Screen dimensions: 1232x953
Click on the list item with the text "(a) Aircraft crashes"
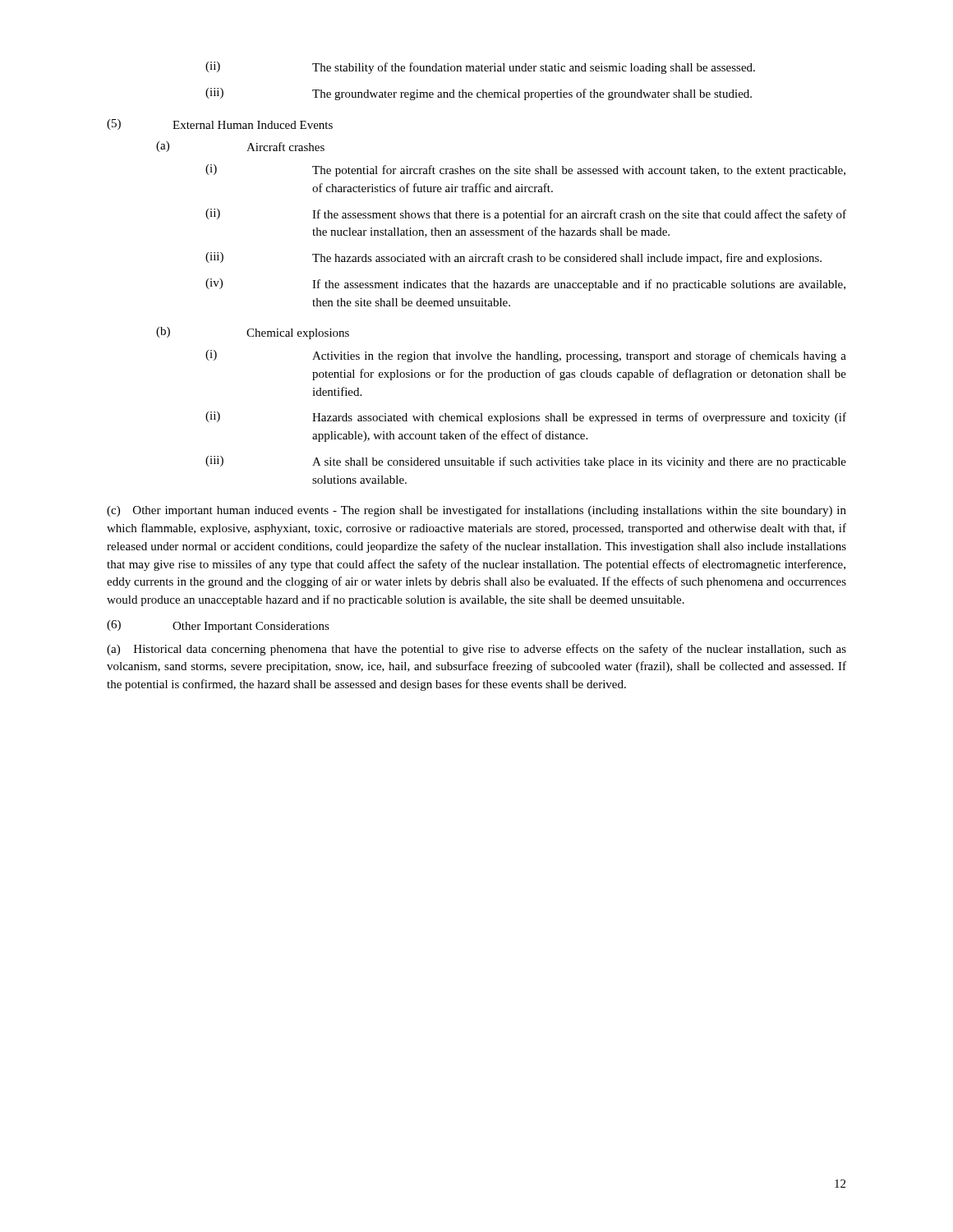pyautogui.click(x=162, y=147)
